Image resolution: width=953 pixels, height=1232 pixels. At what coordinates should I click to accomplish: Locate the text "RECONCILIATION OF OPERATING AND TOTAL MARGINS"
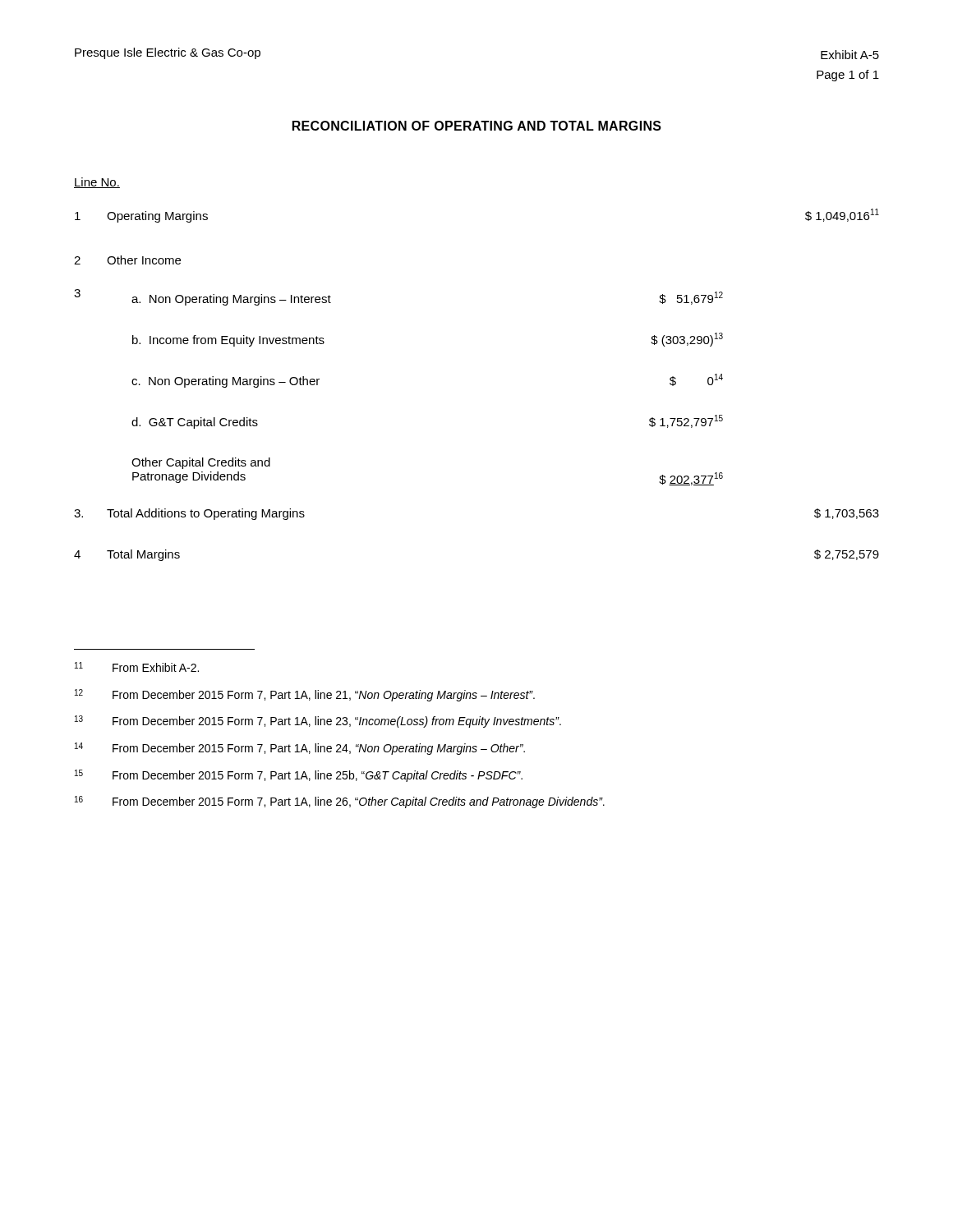tap(476, 126)
